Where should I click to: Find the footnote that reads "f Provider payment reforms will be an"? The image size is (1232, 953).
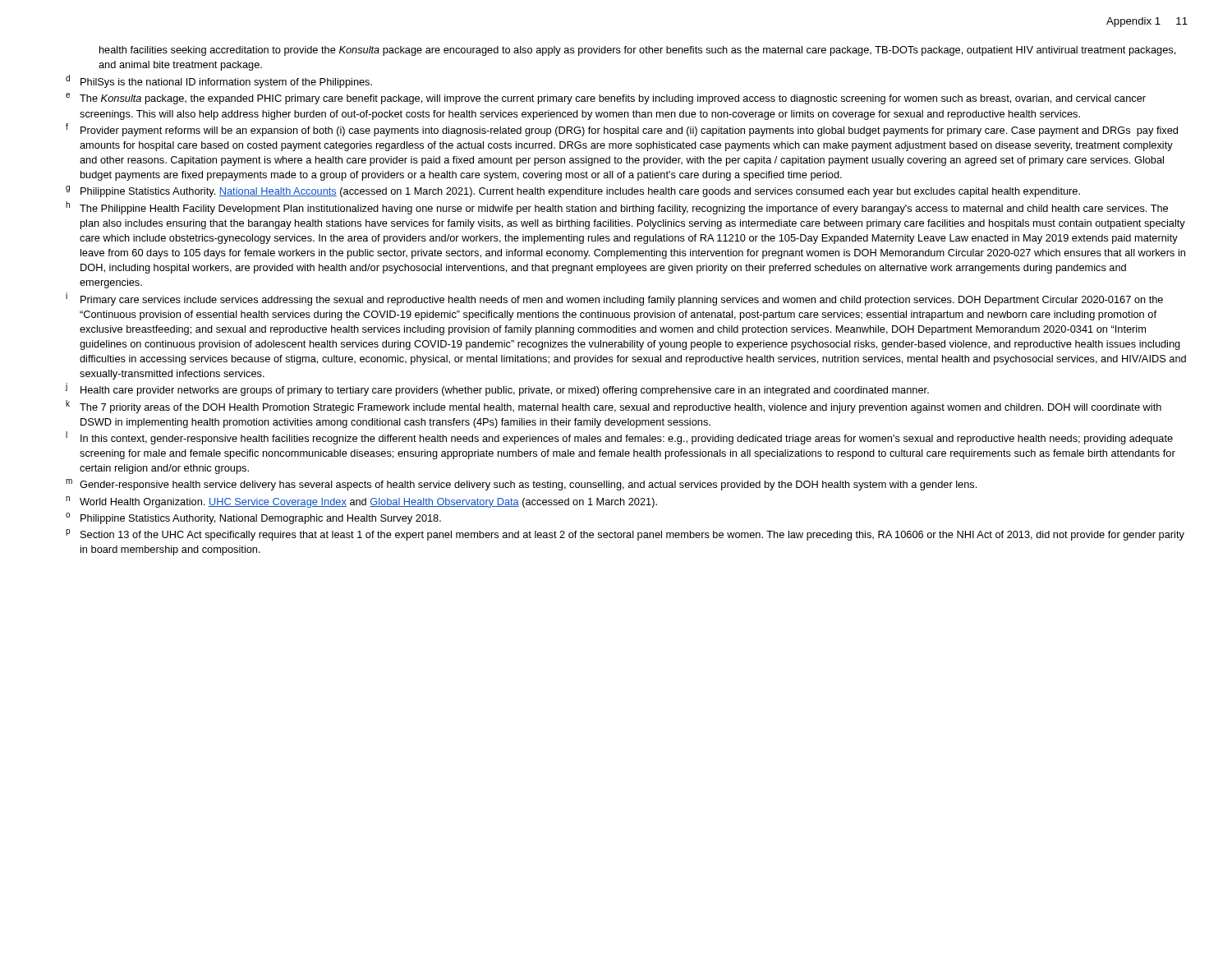coord(627,153)
